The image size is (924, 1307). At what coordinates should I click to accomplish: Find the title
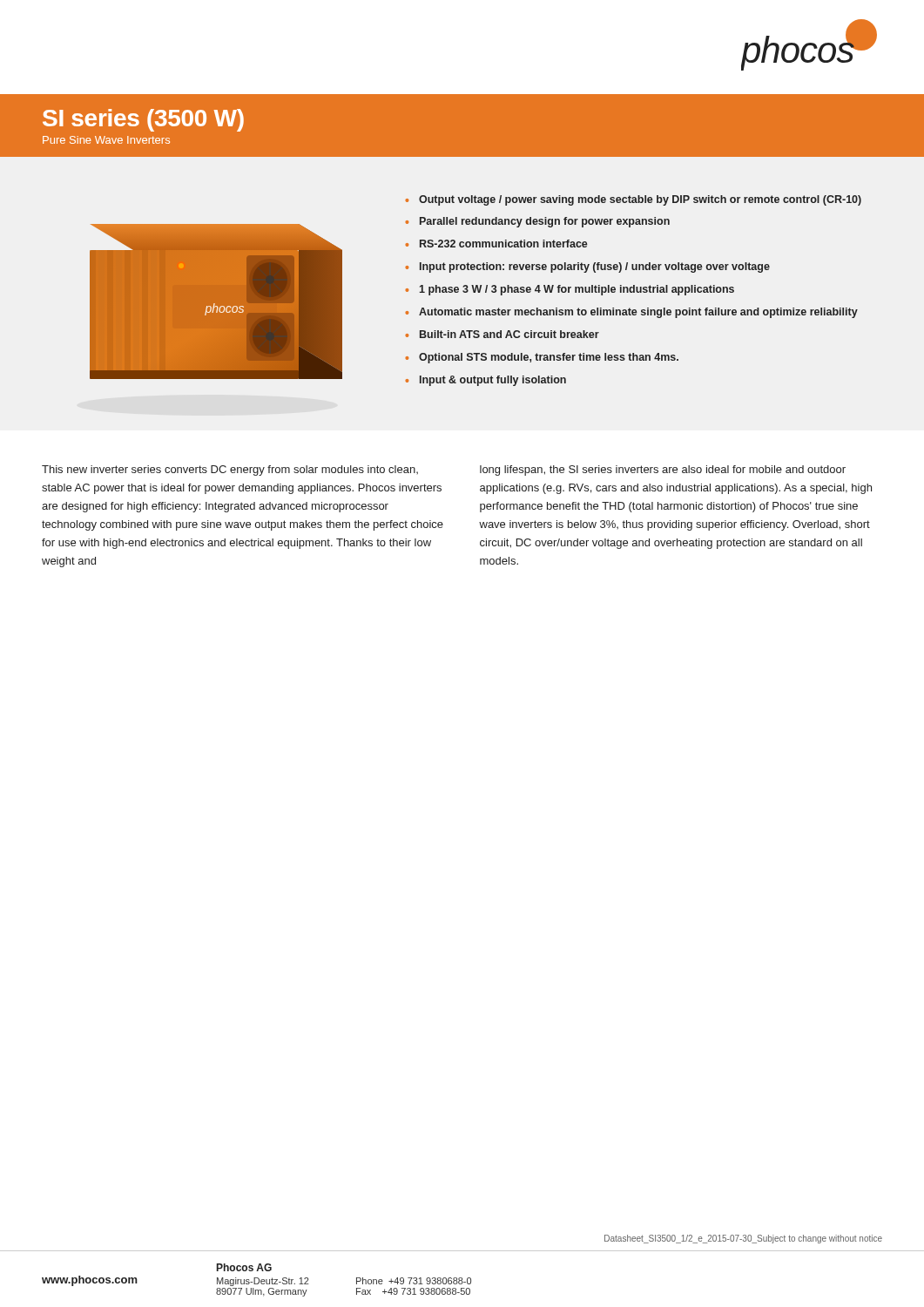pos(143,118)
